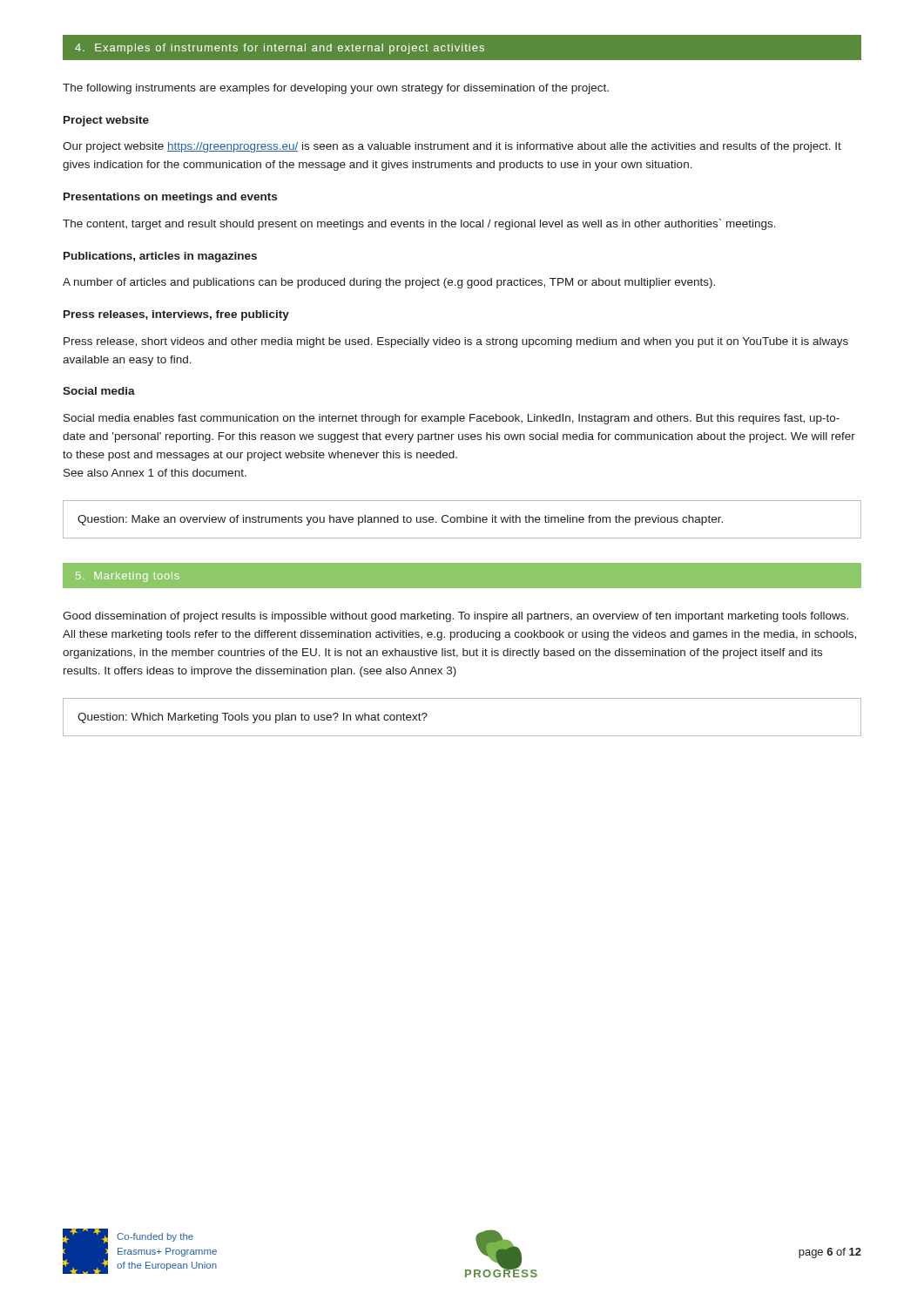Select the text starting "Press release, short videos"

(x=462, y=351)
